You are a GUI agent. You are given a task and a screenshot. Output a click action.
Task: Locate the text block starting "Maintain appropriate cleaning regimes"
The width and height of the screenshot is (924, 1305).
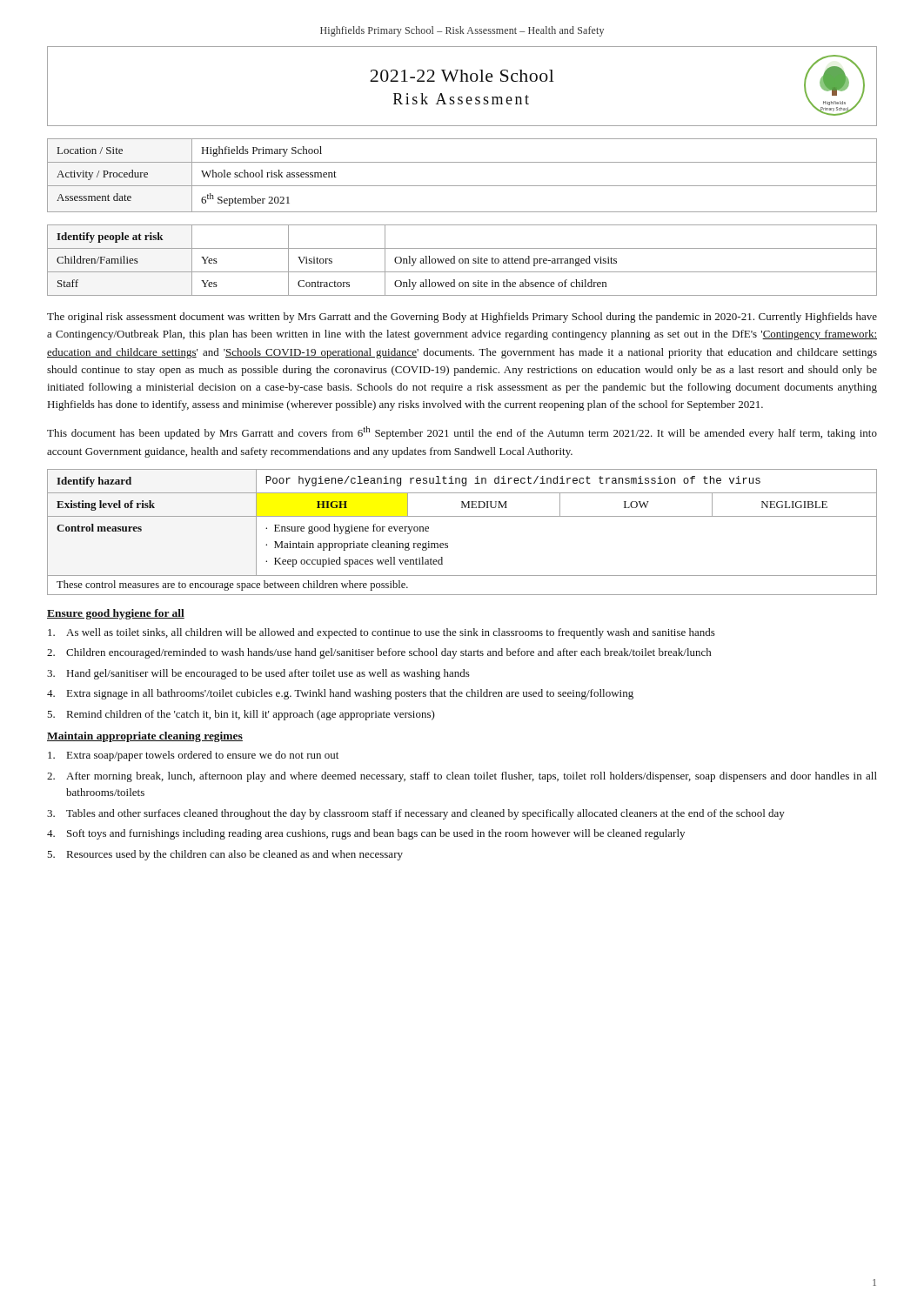145,736
